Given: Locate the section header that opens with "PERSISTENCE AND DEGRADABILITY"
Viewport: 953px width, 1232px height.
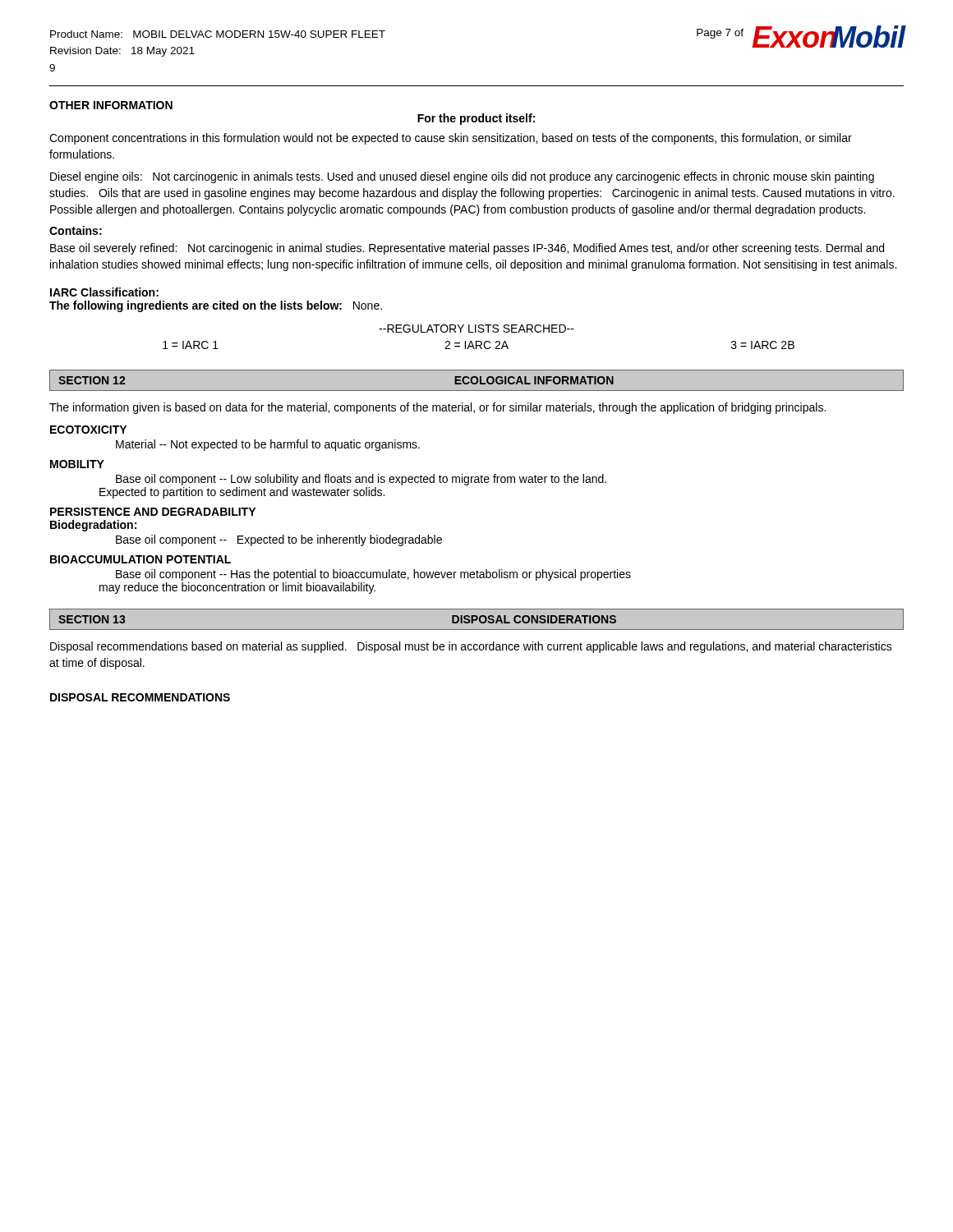Looking at the screenshot, I should 153,518.
